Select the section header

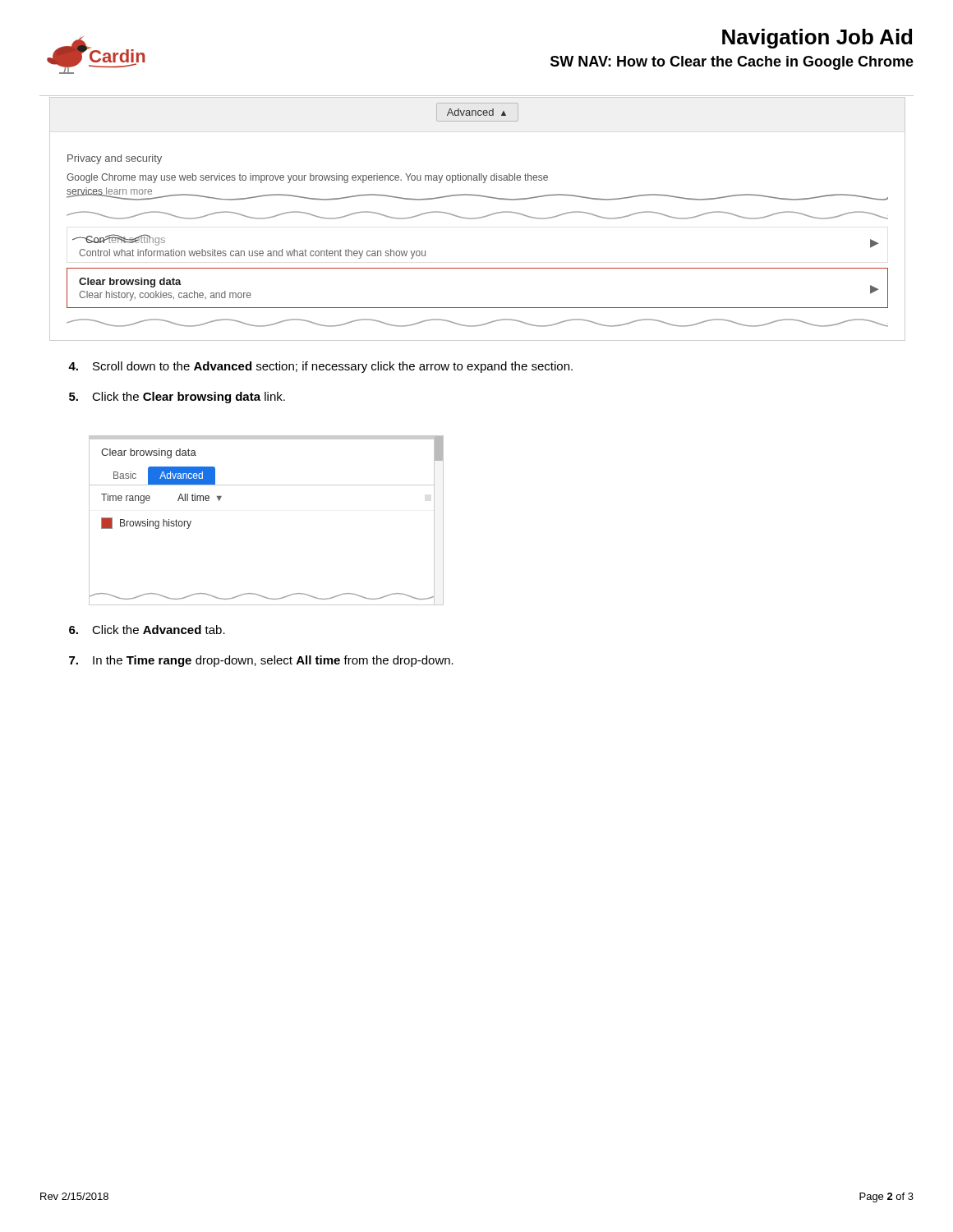[x=732, y=62]
